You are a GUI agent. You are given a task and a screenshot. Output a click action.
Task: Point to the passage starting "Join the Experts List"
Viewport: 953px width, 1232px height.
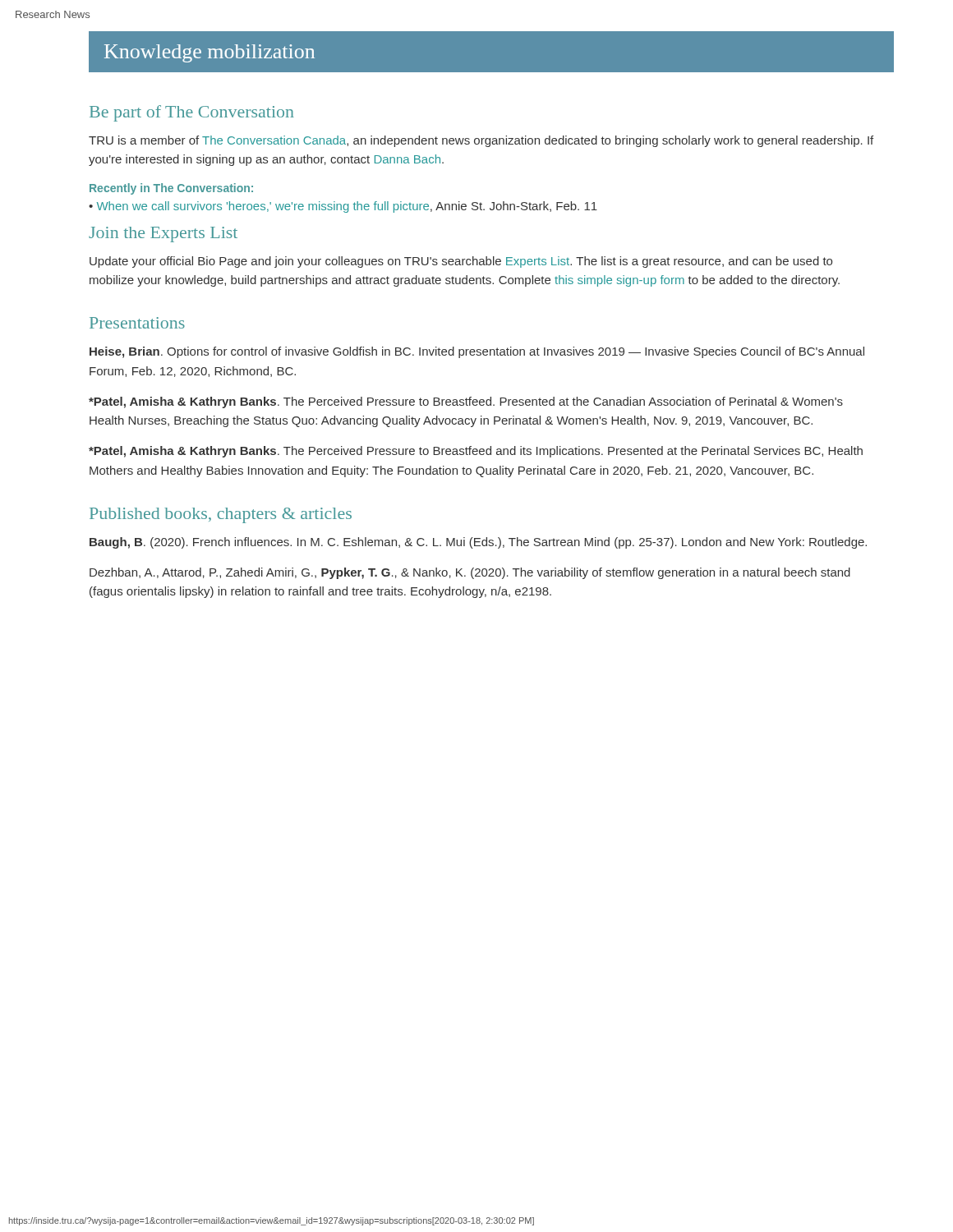[x=163, y=234]
